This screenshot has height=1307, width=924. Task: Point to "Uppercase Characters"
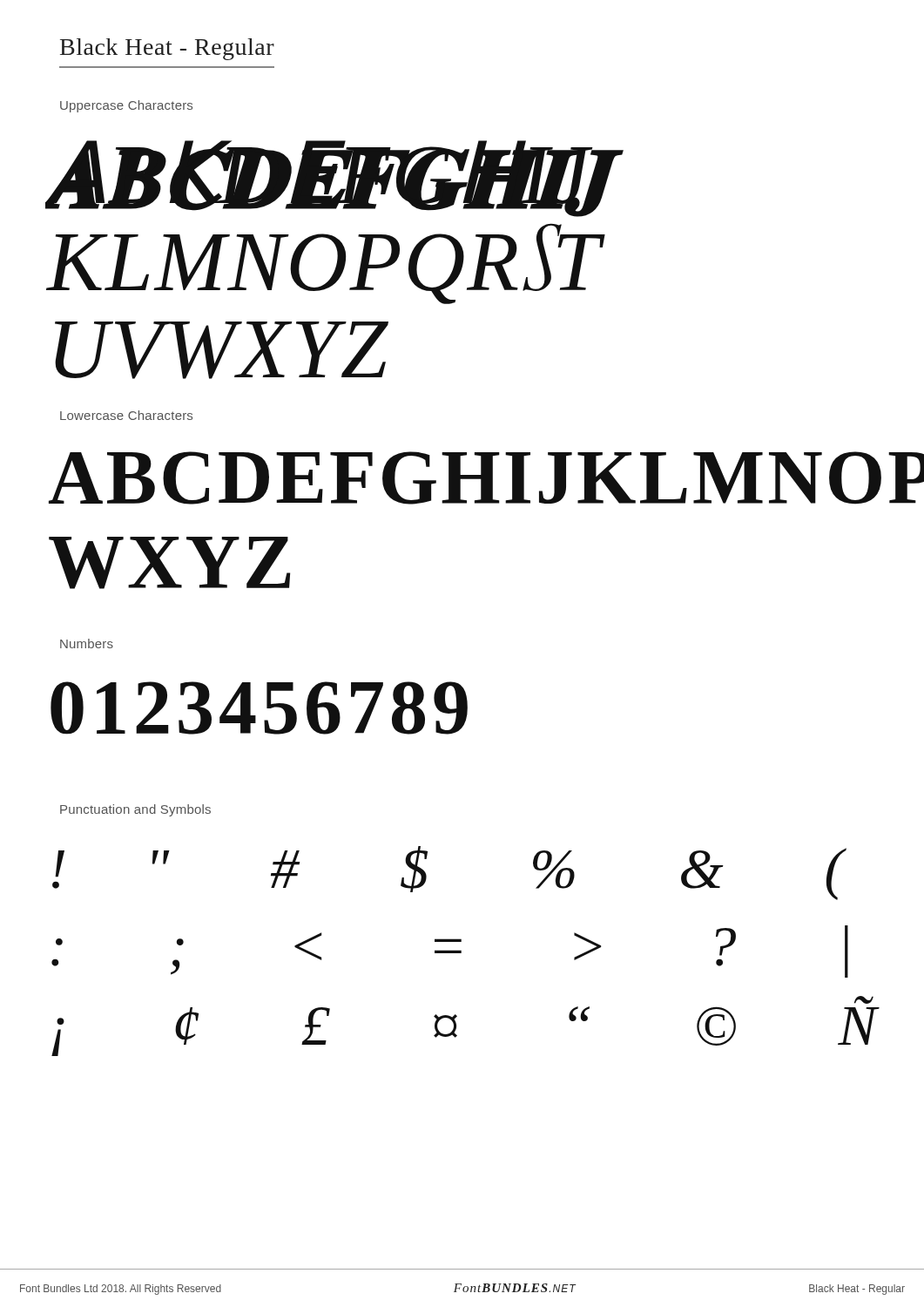pos(126,105)
